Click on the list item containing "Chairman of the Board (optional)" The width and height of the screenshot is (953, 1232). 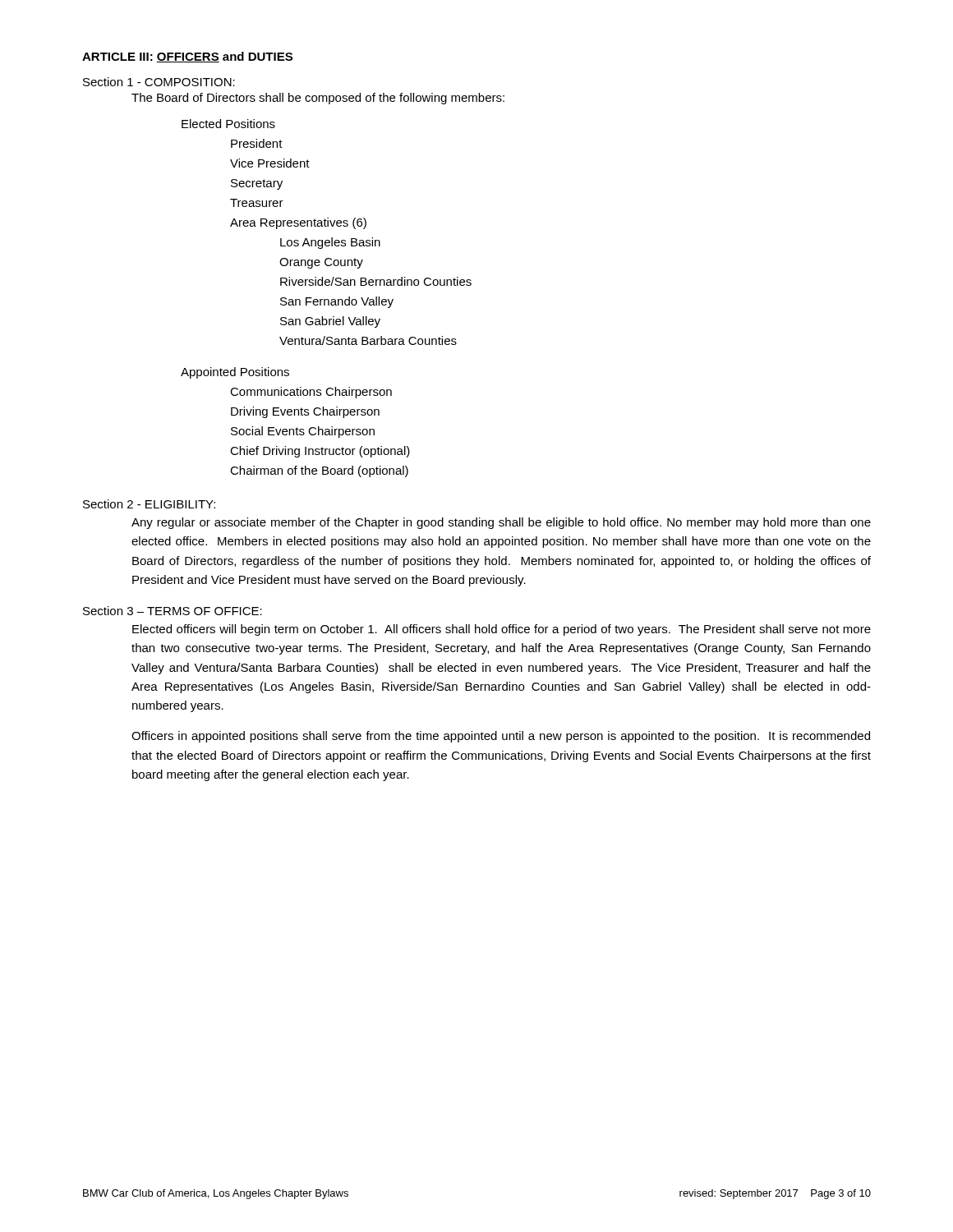(x=319, y=470)
